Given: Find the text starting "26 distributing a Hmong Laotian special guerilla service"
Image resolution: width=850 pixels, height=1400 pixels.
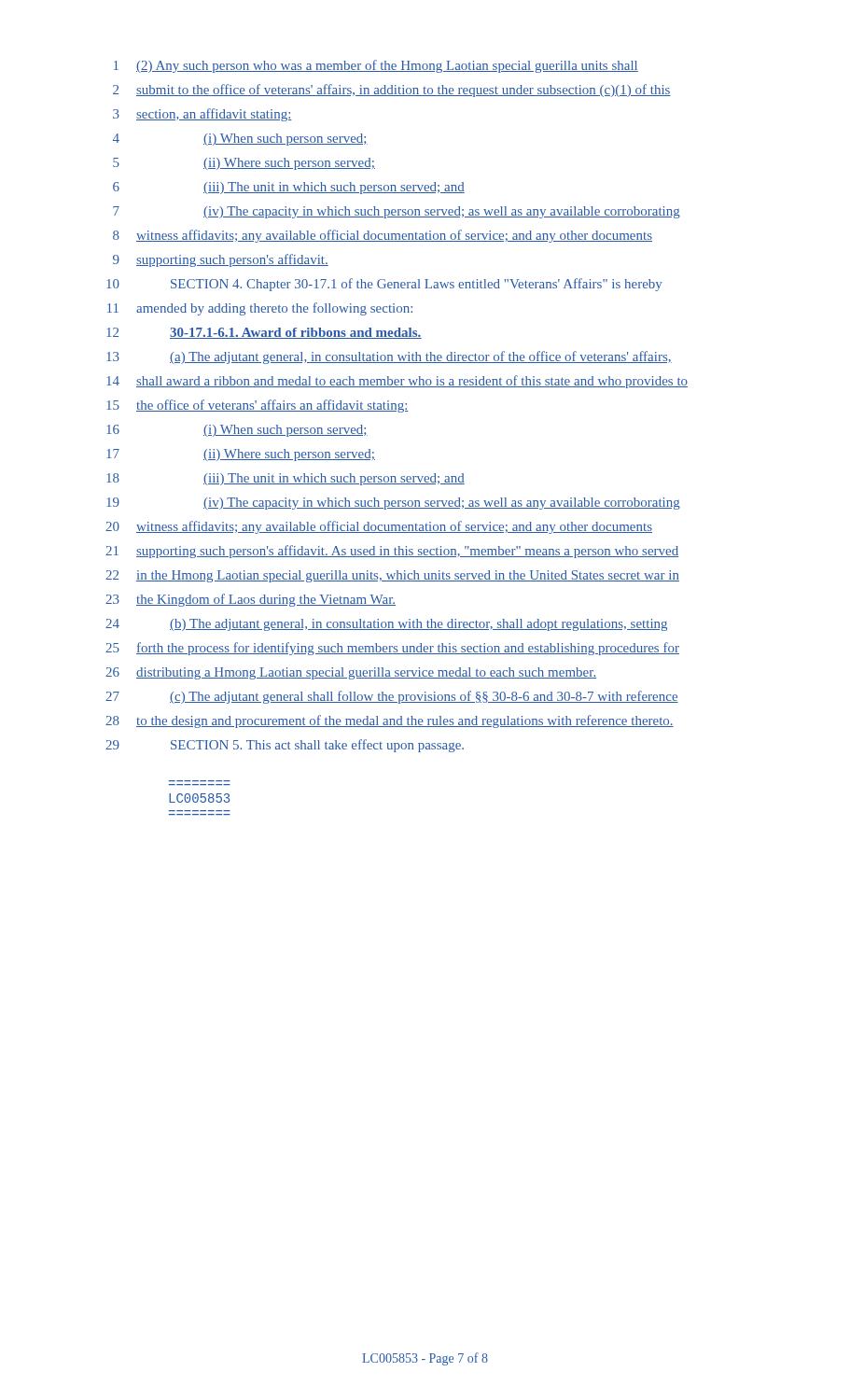Looking at the screenshot, I should pyautogui.click(x=425, y=673).
